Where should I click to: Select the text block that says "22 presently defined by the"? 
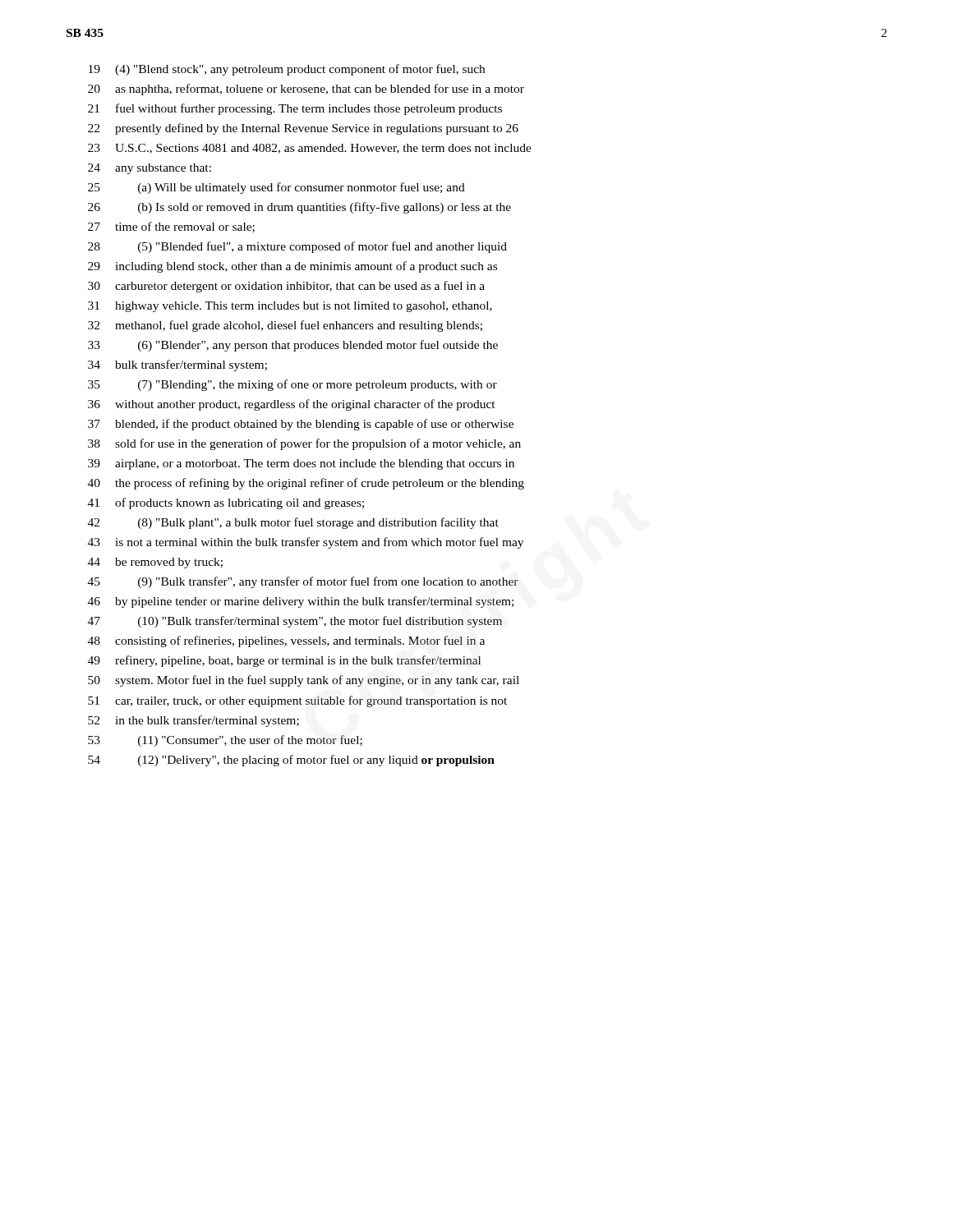point(476,128)
